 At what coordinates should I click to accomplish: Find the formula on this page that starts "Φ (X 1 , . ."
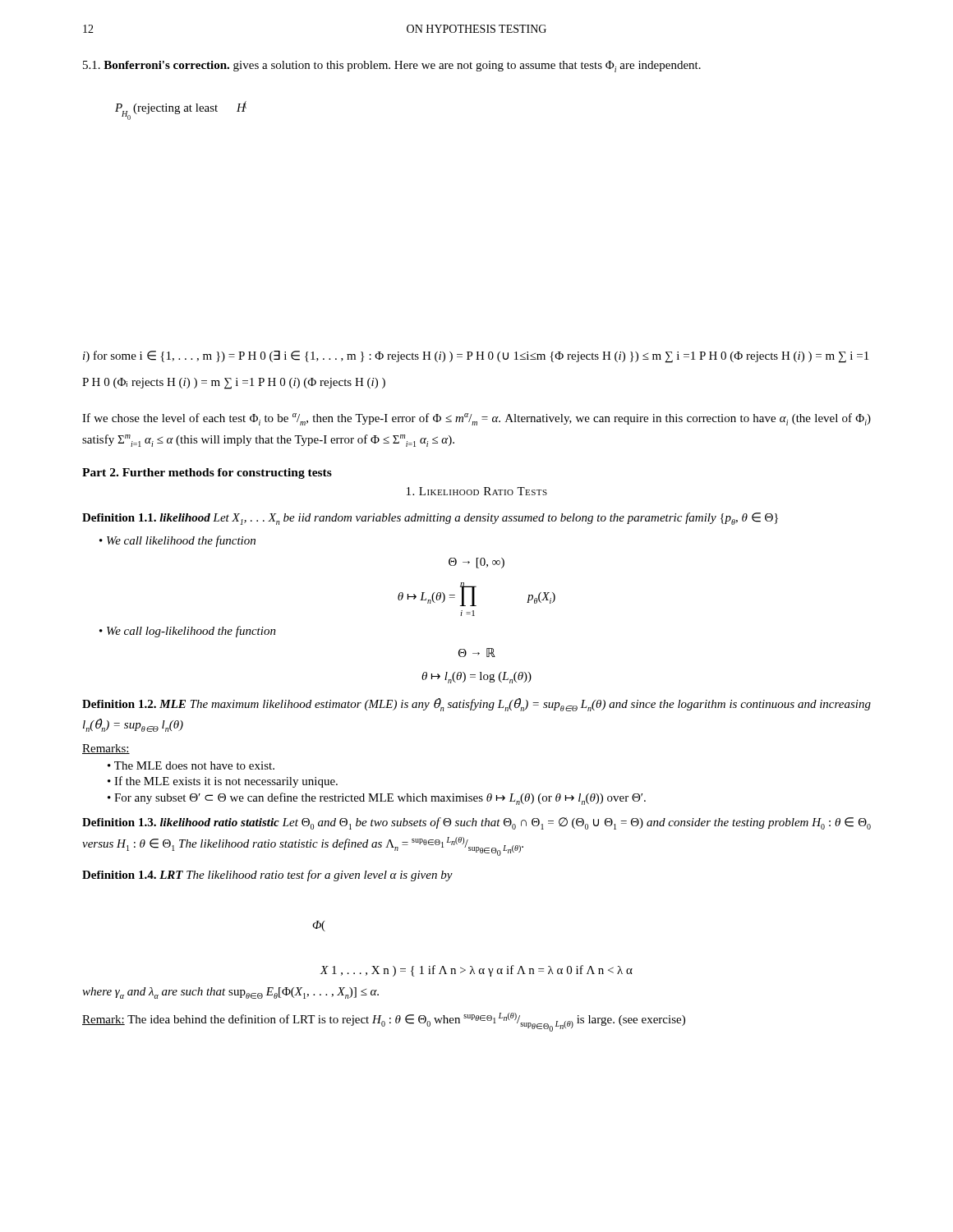pyautogui.click(x=319, y=926)
